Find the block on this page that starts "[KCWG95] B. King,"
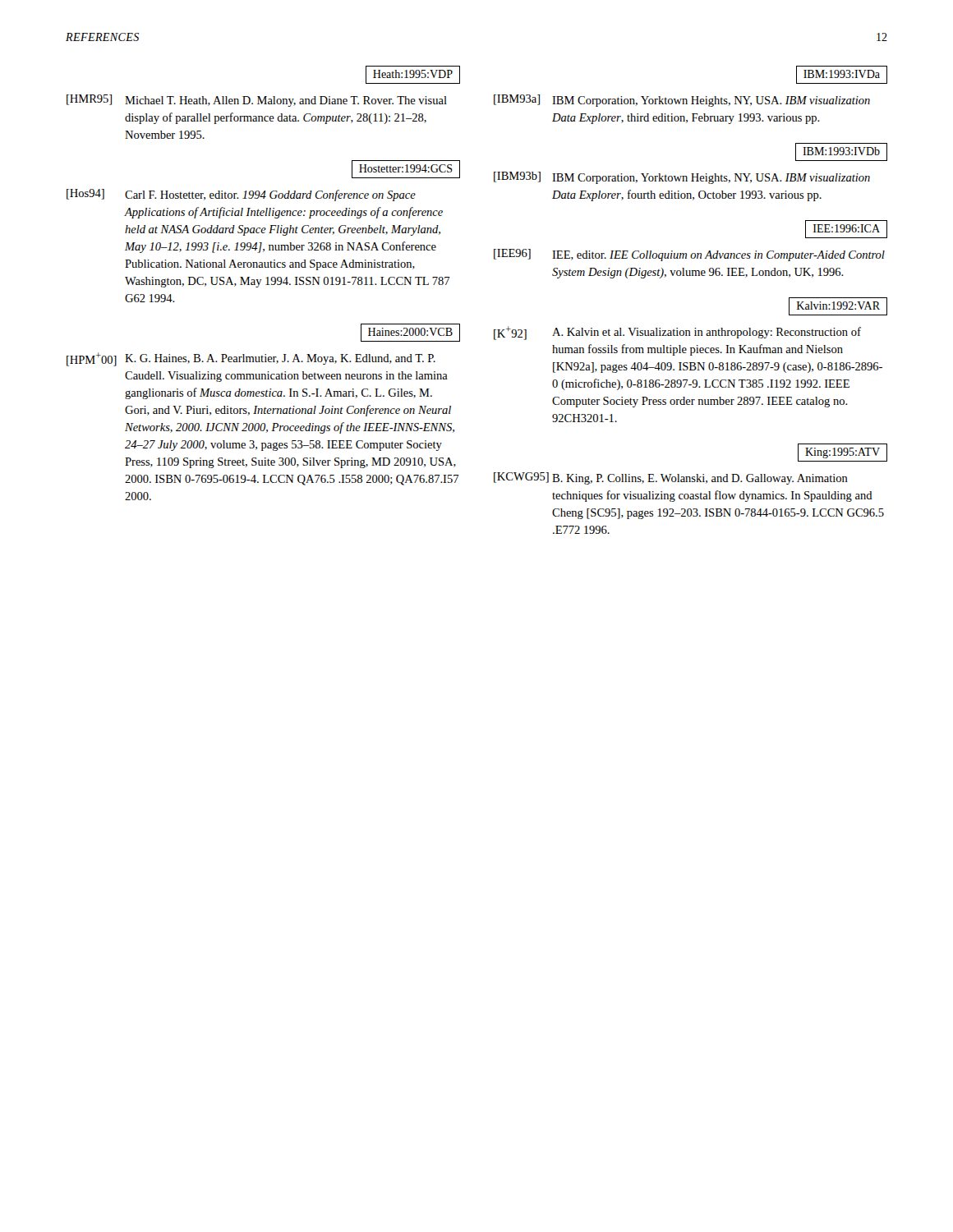 coord(690,505)
